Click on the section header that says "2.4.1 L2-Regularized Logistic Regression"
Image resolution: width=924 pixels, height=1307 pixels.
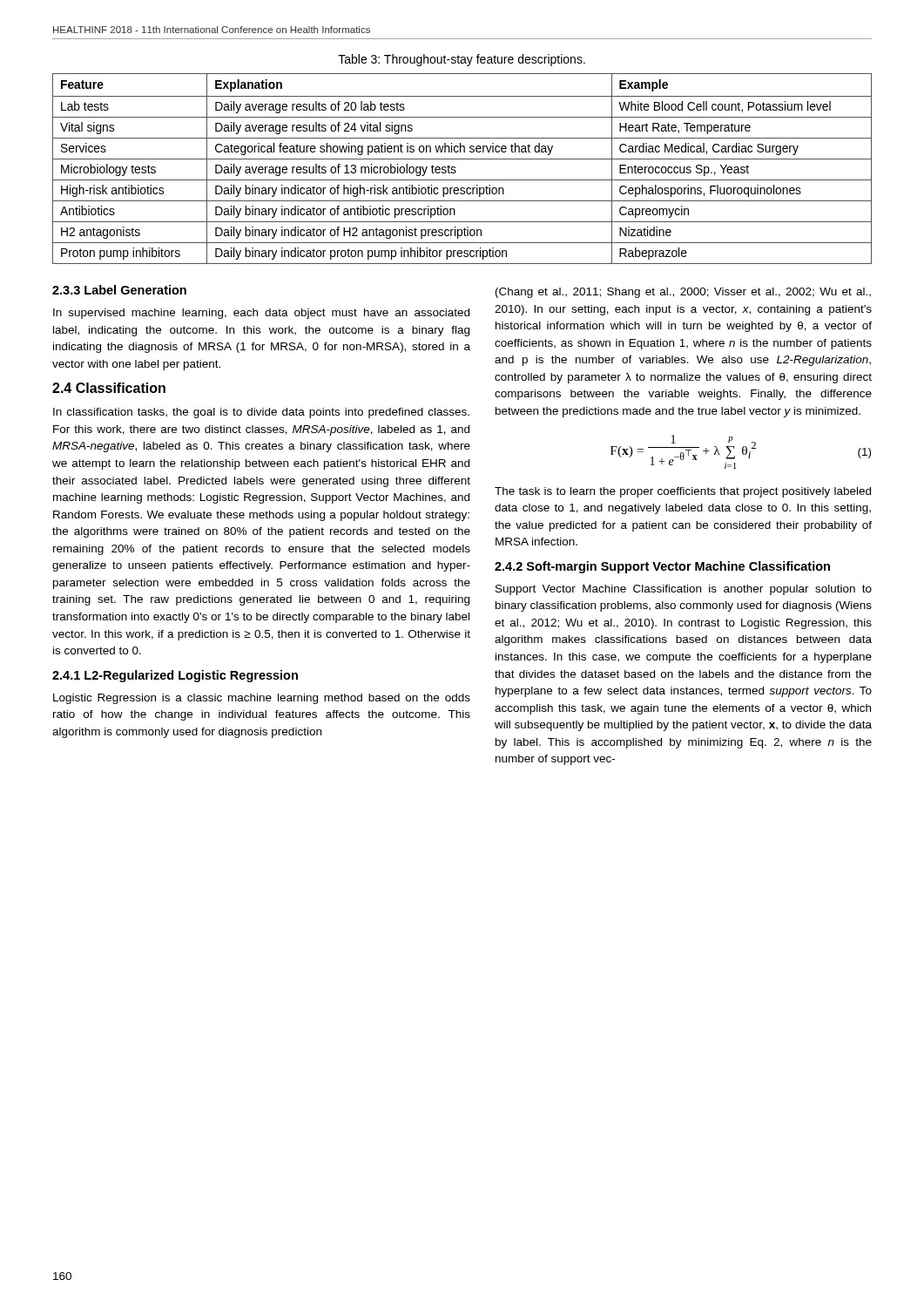click(x=261, y=675)
